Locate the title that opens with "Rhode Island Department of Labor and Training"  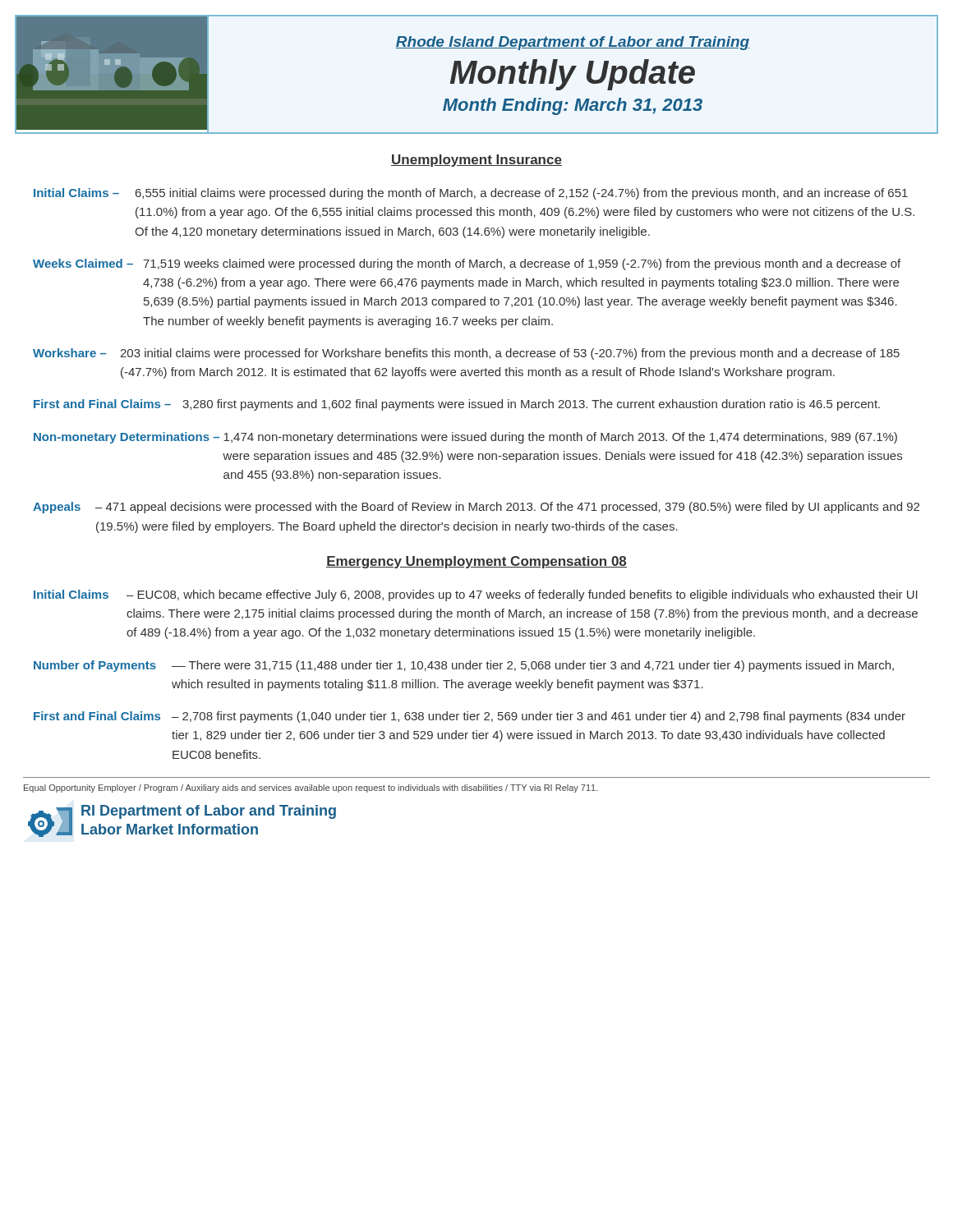coord(573,74)
